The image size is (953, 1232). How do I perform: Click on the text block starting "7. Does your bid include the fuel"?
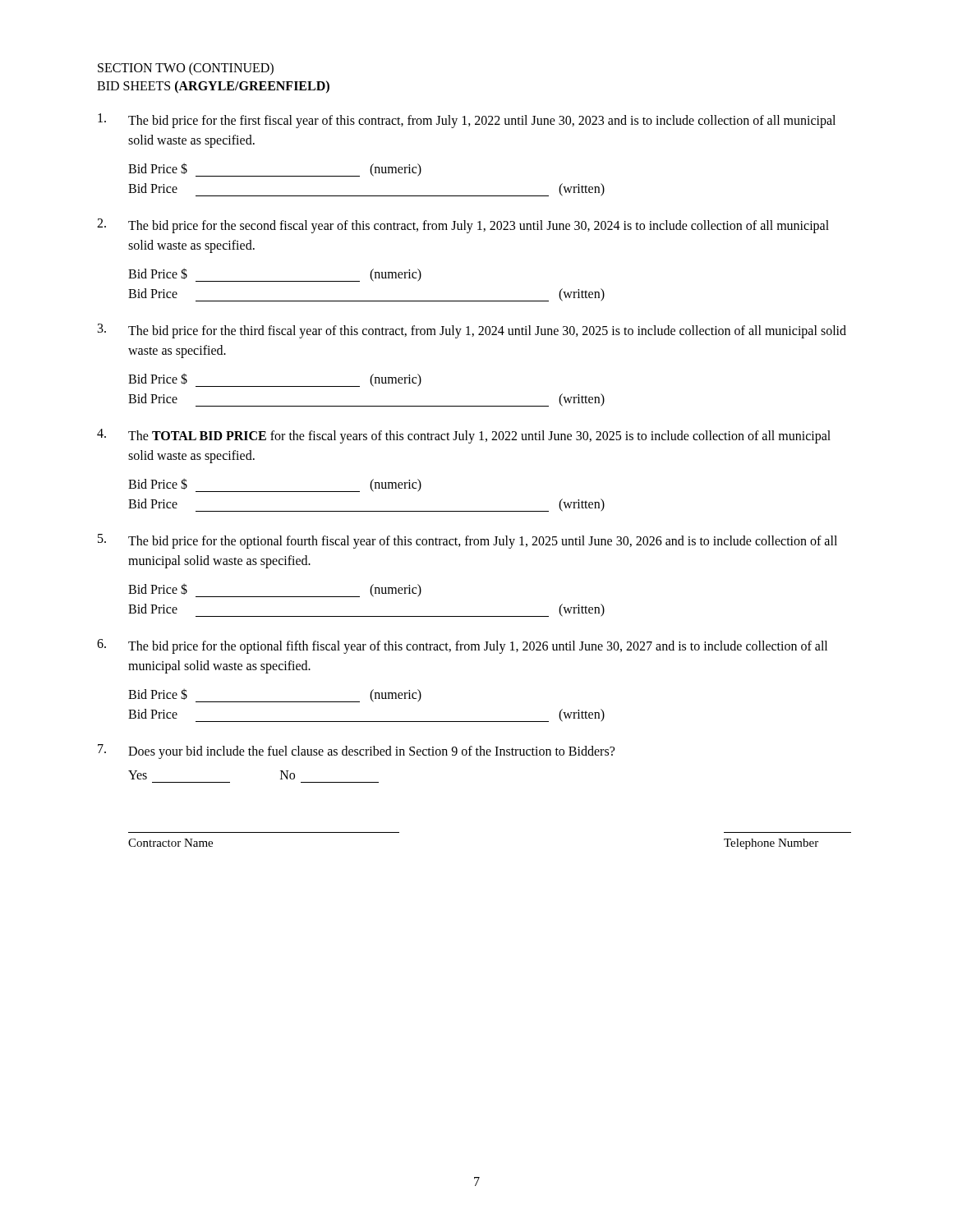476,751
